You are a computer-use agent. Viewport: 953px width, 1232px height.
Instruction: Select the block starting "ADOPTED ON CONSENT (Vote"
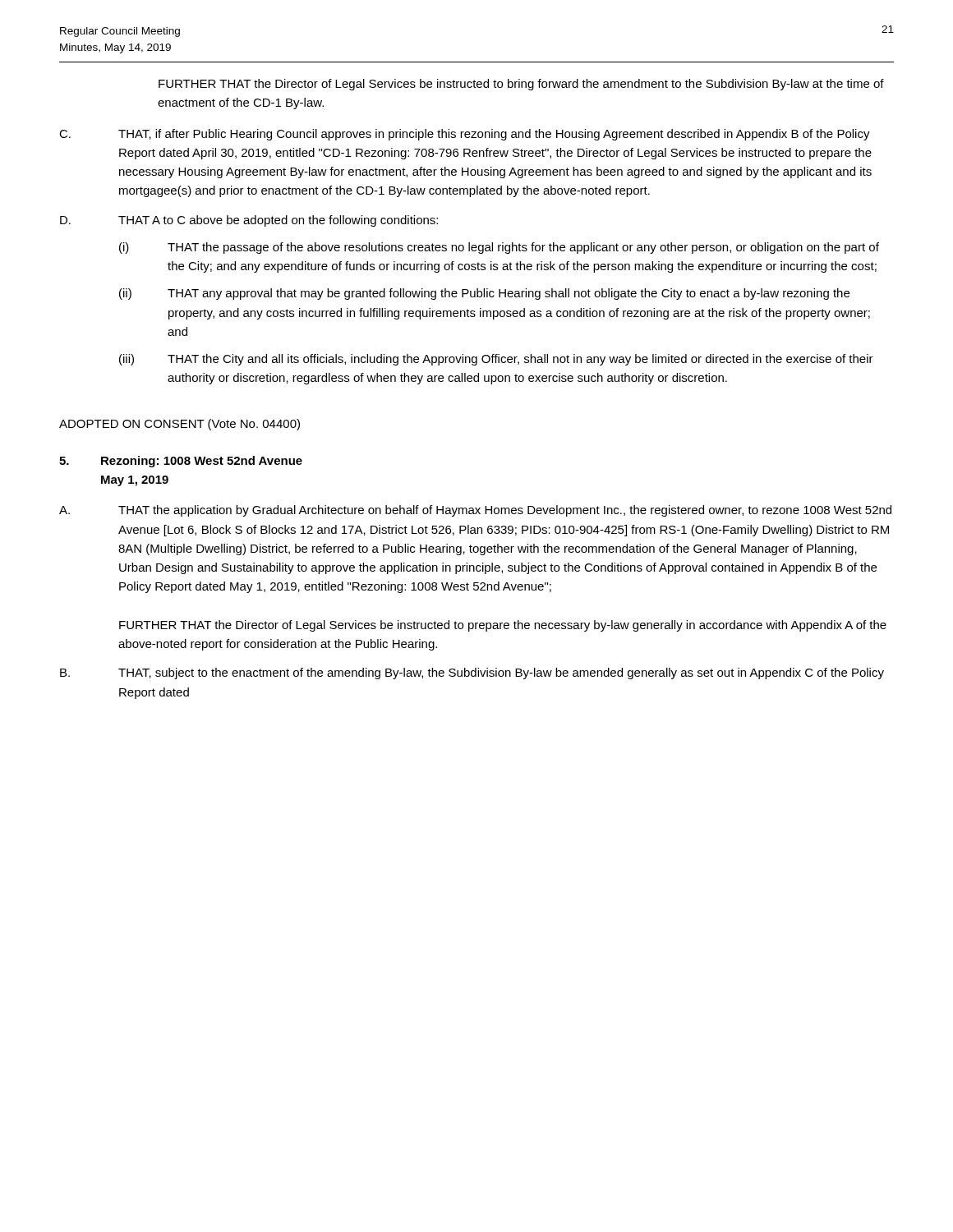(180, 423)
